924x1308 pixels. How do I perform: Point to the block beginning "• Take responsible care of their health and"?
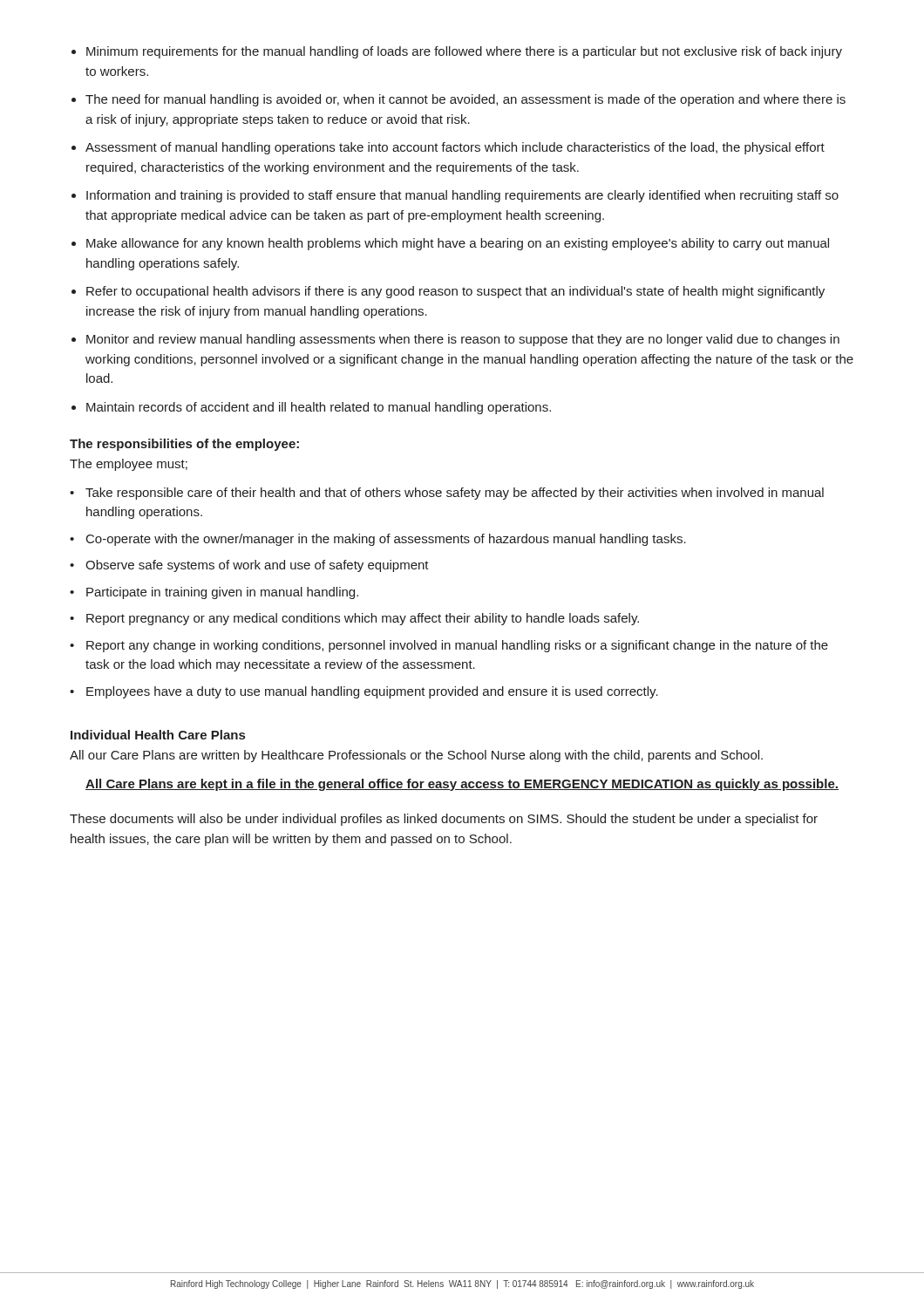click(462, 502)
